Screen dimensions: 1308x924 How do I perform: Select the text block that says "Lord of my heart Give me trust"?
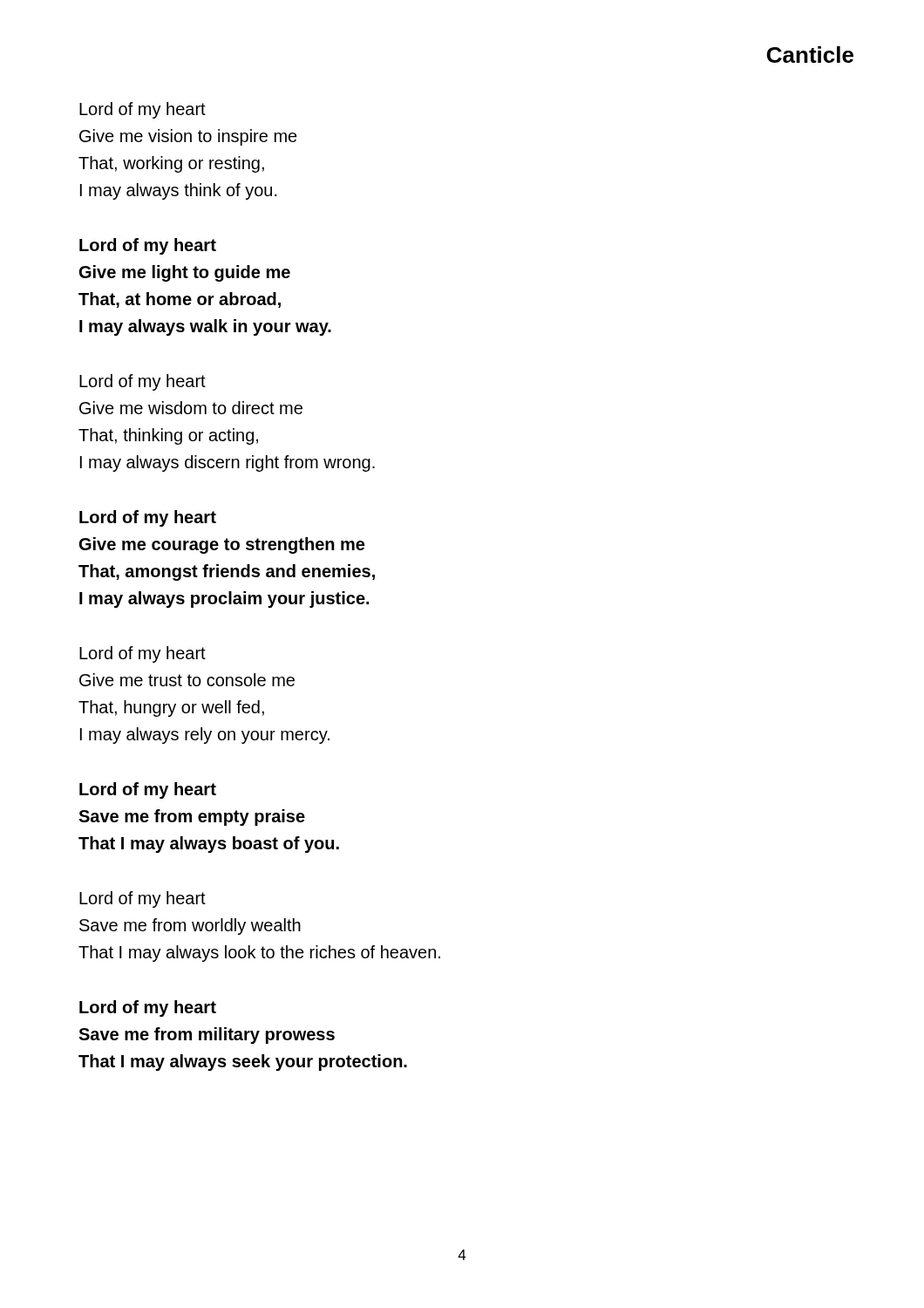click(x=205, y=694)
